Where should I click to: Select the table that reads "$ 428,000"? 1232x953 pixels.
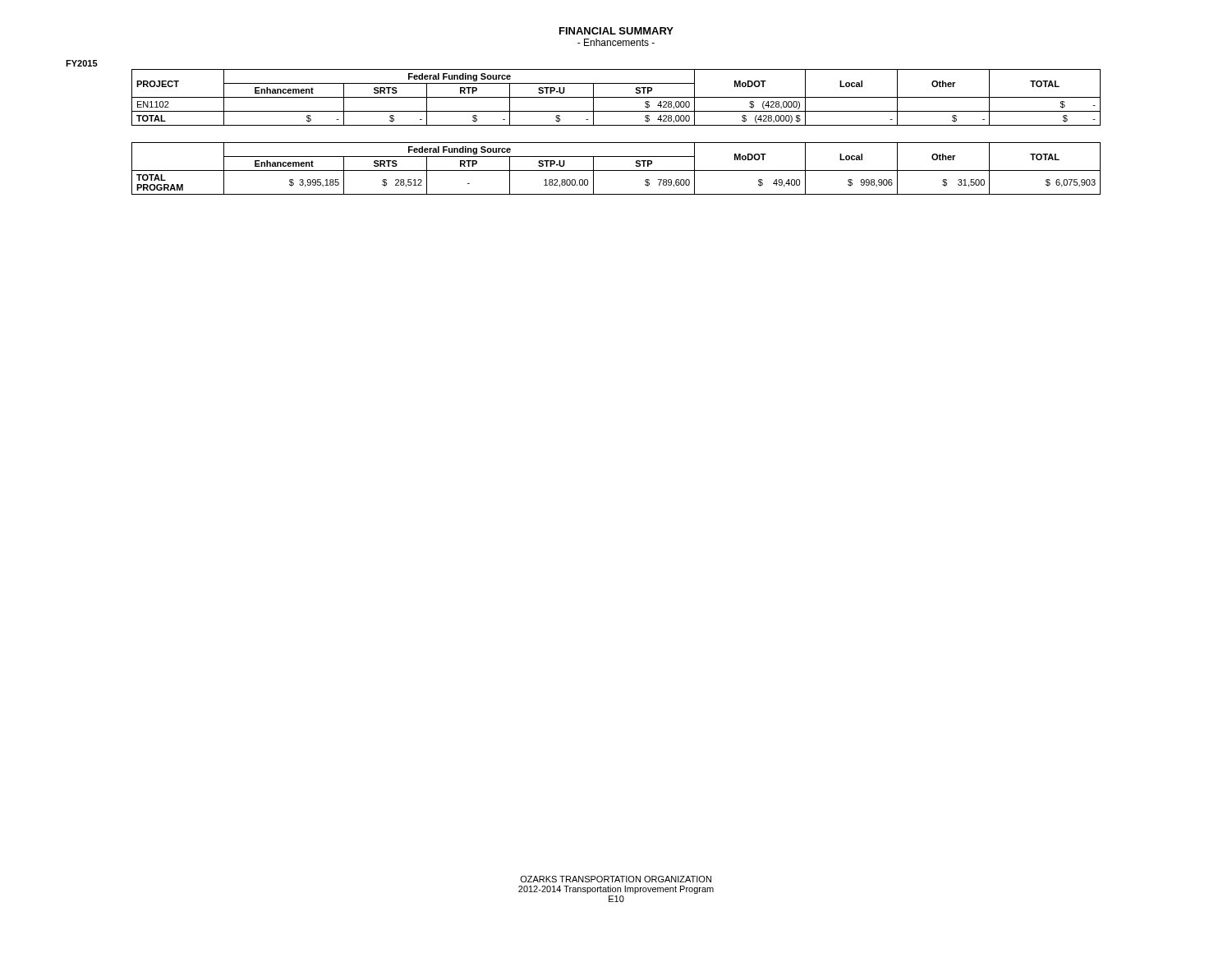[616, 97]
